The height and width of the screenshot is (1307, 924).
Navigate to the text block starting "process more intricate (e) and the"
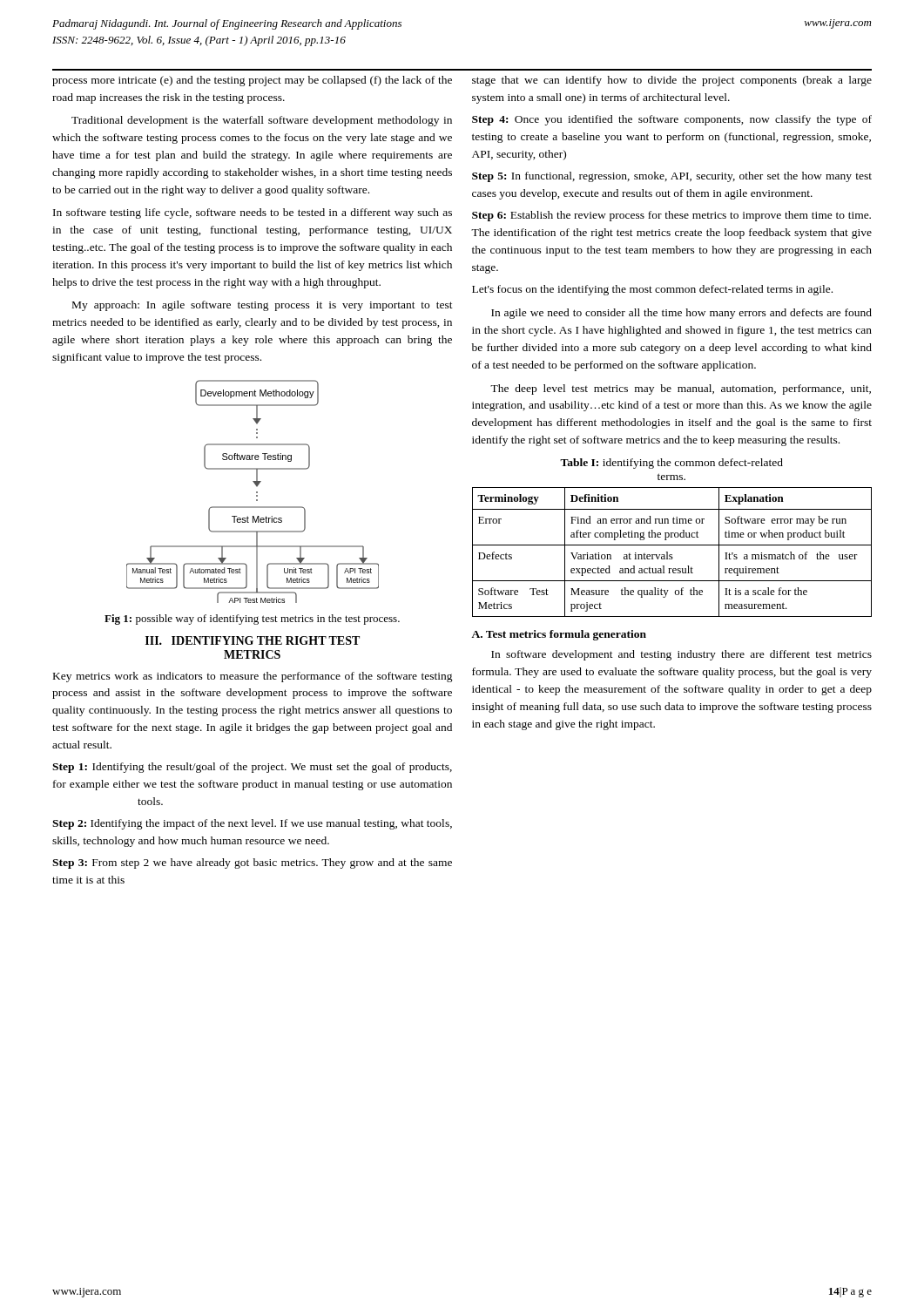pos(252,219)
